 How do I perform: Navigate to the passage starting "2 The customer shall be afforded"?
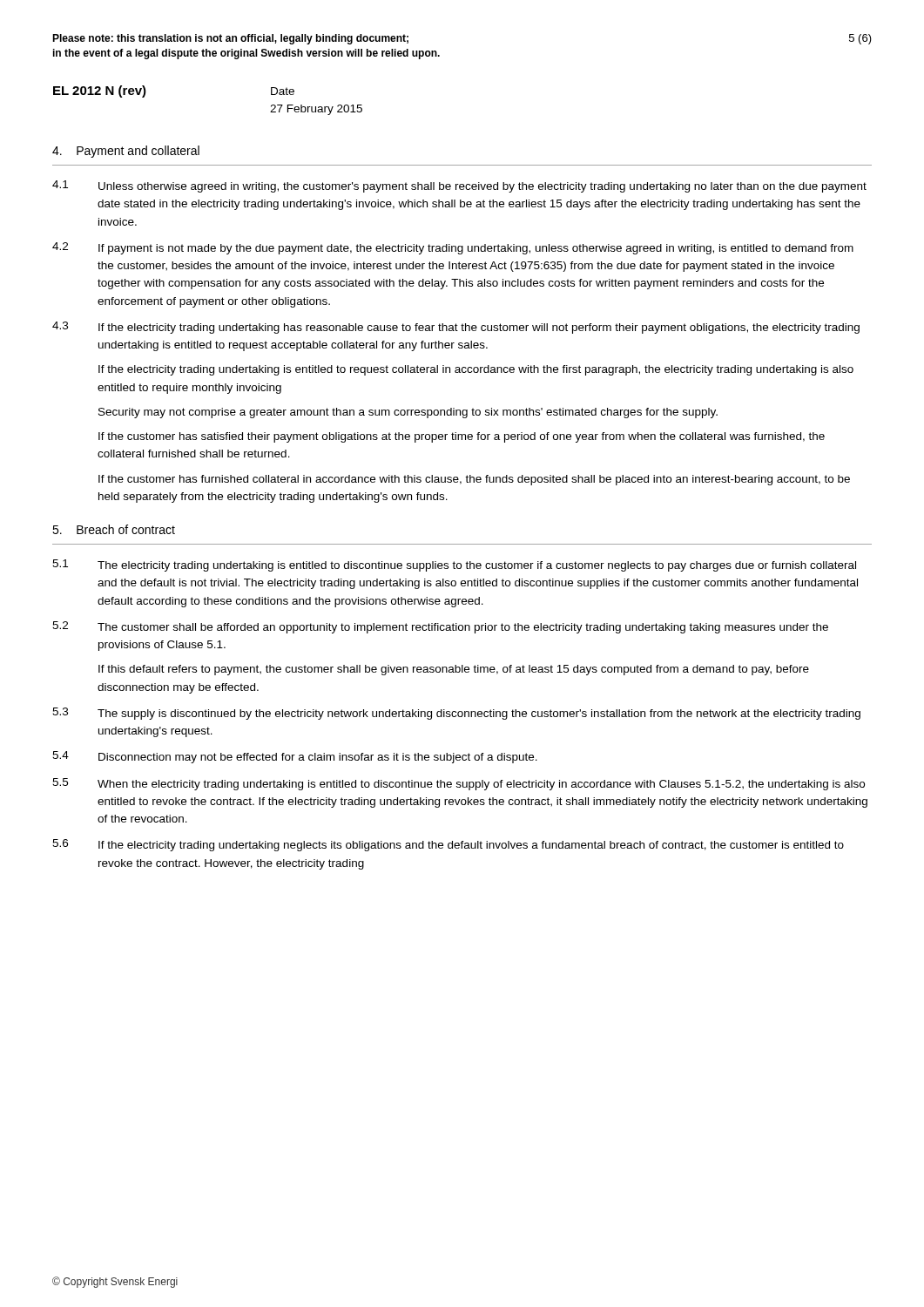[x=462, y=657]
